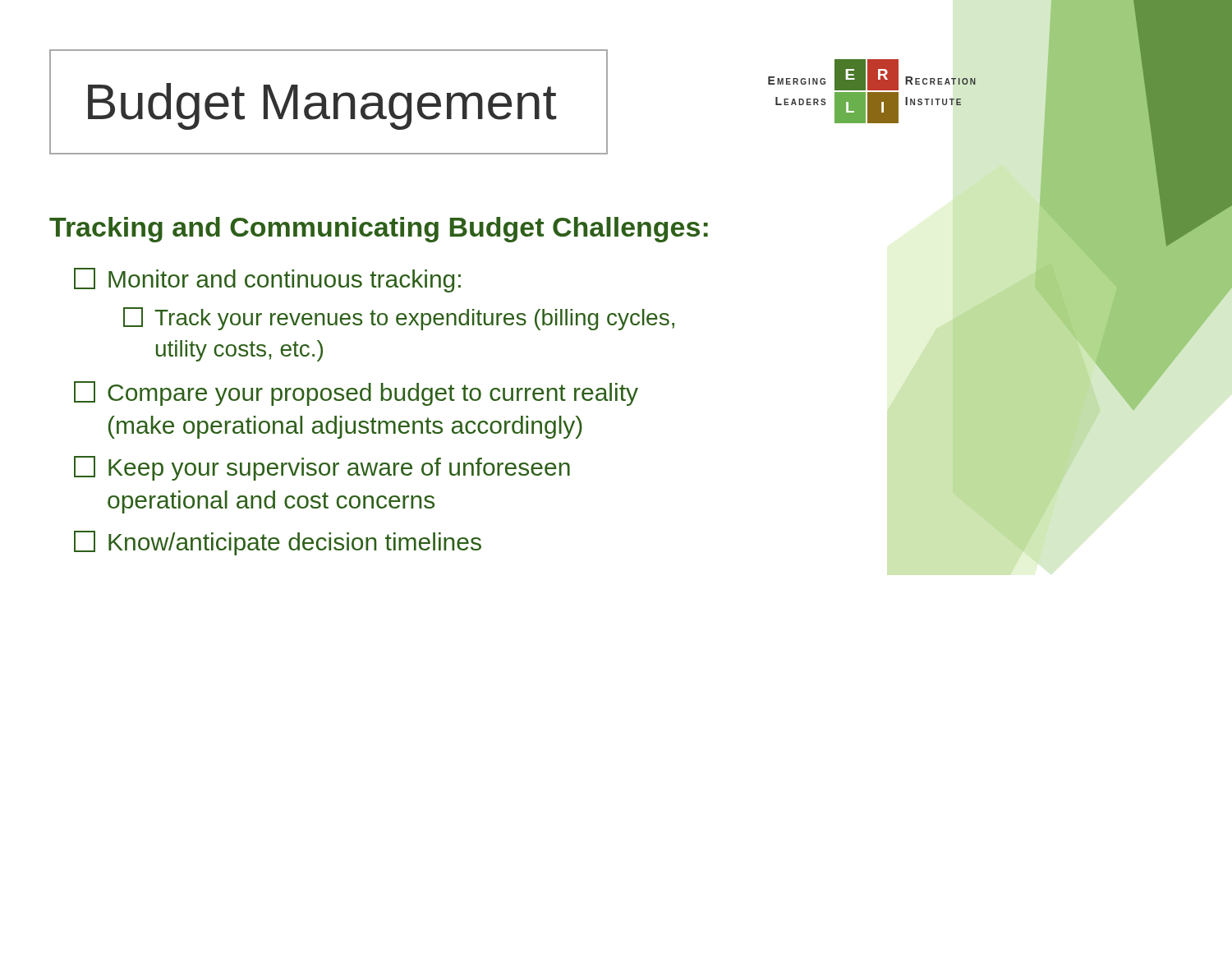The width and height of the screenshot is (1232, 953).
Task: Find the title that says "Budget Management"
Action: pos(320,101)
